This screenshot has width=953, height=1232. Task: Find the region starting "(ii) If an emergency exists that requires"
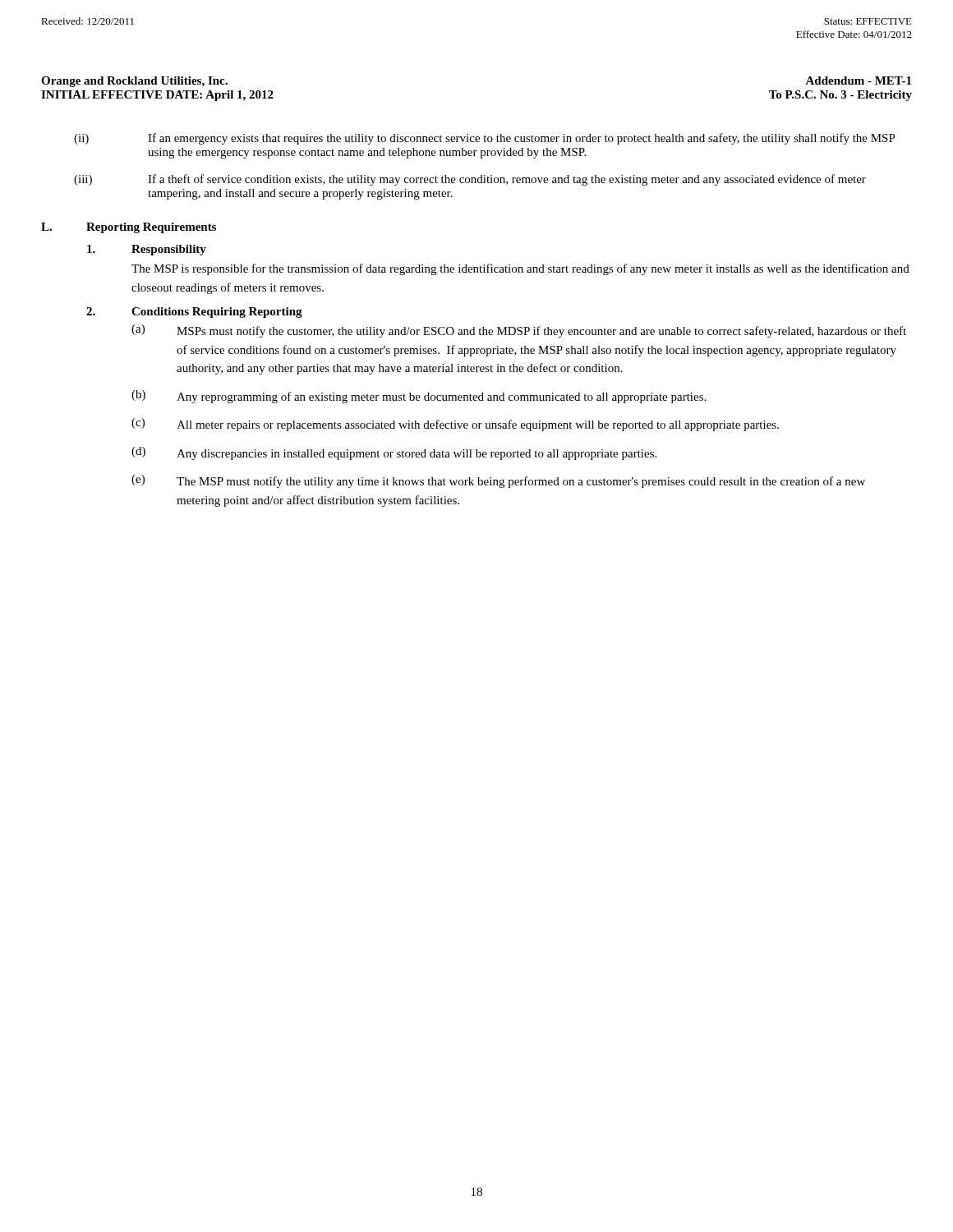click(x=476, y=145)
